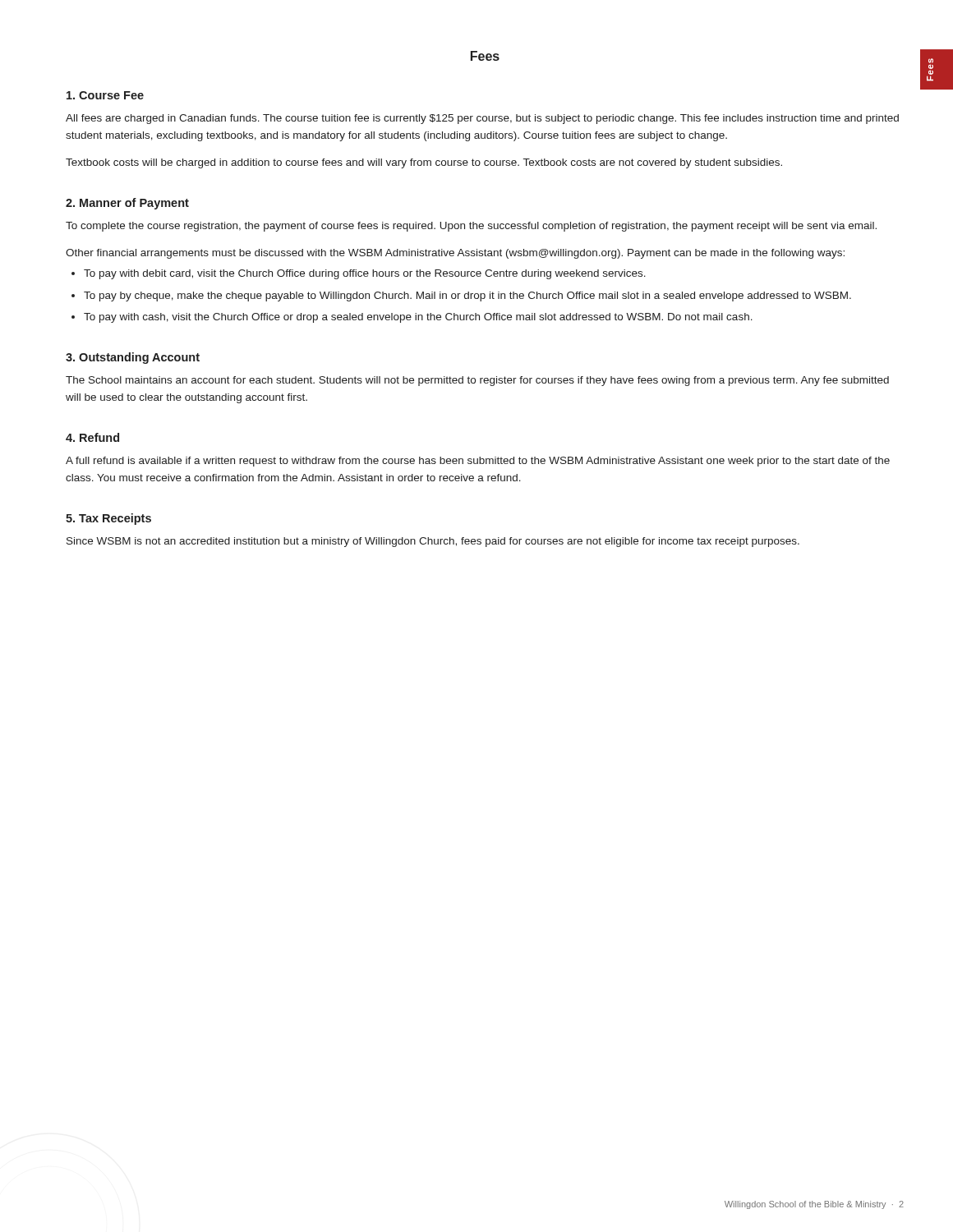Click on the section header that says "5. Tax Receipts"

109,518
